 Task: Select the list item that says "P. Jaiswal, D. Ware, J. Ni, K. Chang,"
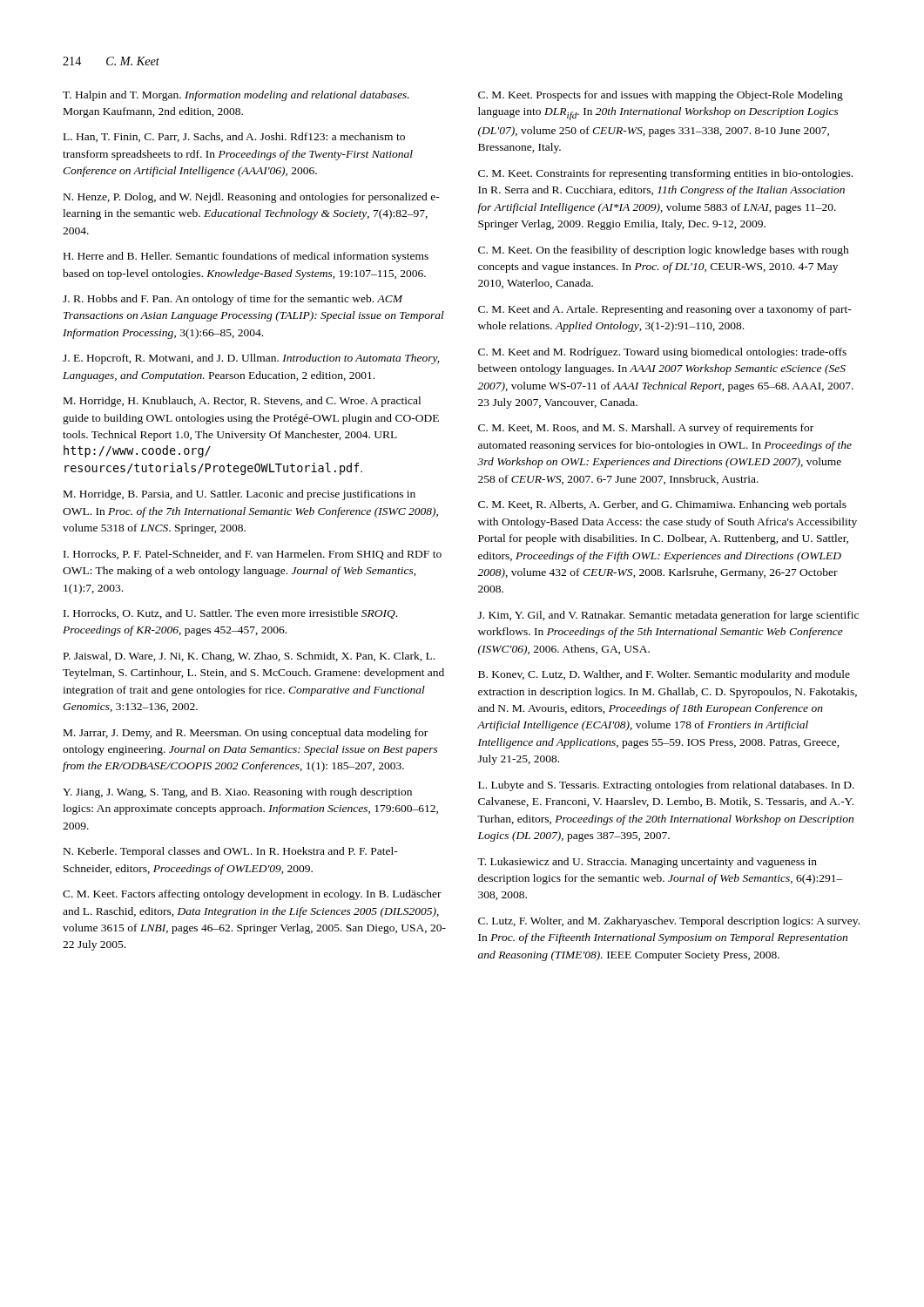255,681
